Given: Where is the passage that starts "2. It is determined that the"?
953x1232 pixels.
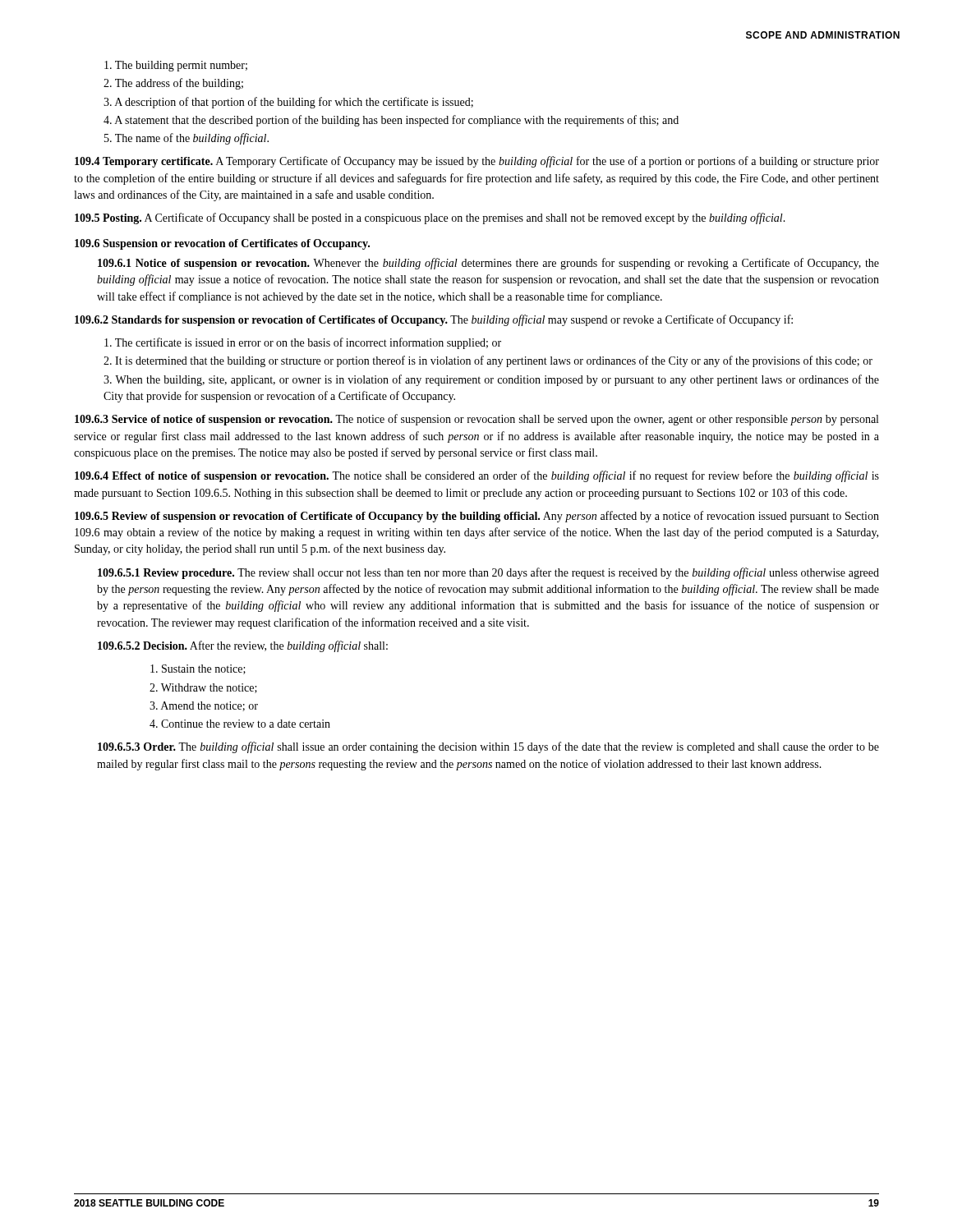Looking at the screenshot, I should click(x=488, y=361).
